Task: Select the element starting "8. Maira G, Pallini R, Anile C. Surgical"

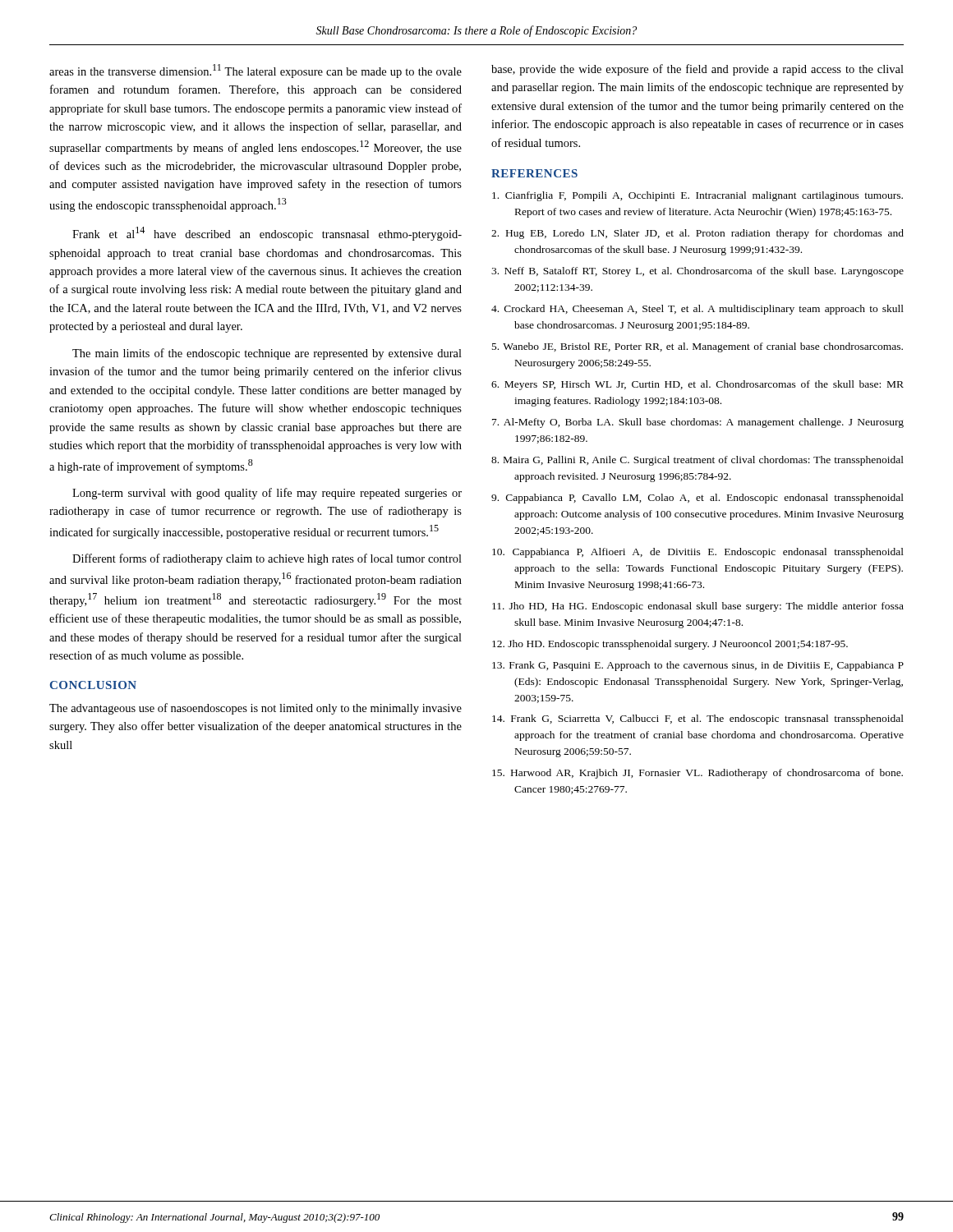Action: (x=698, y=468)
